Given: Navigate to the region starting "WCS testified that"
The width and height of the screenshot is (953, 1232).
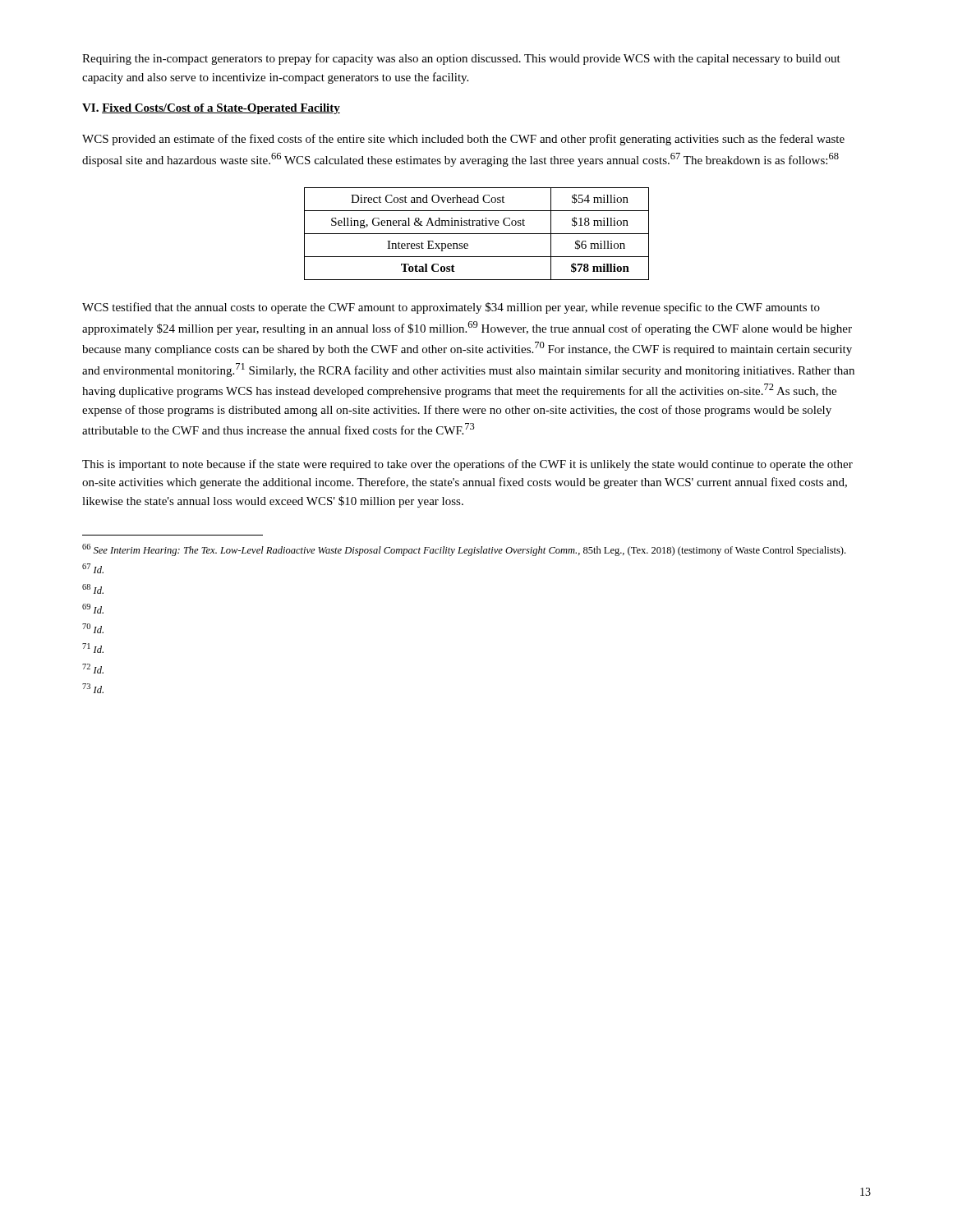Looking at the screenshot, I should (468, 369).
